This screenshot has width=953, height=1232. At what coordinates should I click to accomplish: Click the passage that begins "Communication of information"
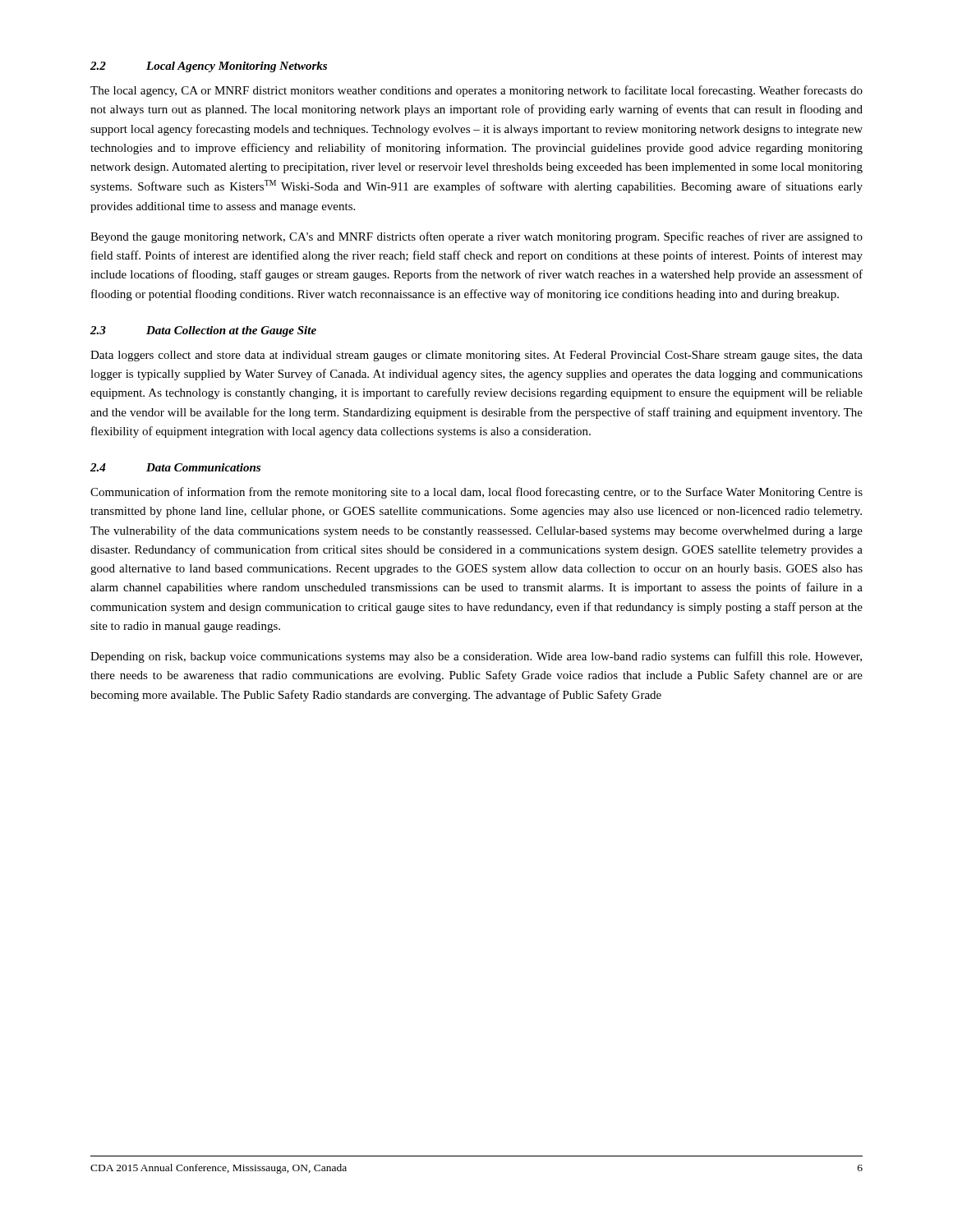click(x=476, y=559)
